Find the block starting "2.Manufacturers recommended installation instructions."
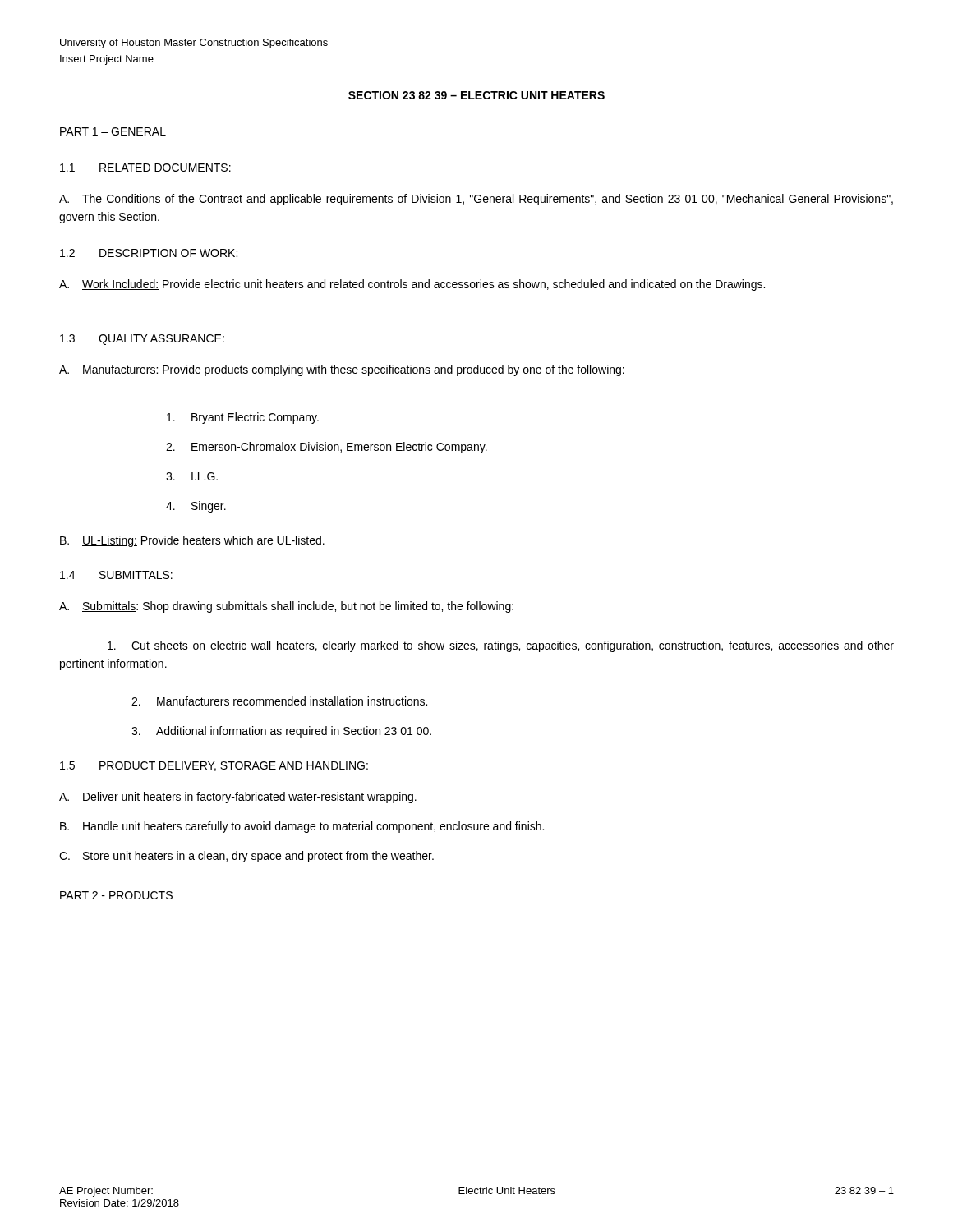This screenshot has width=953, height=1232. 280,702
